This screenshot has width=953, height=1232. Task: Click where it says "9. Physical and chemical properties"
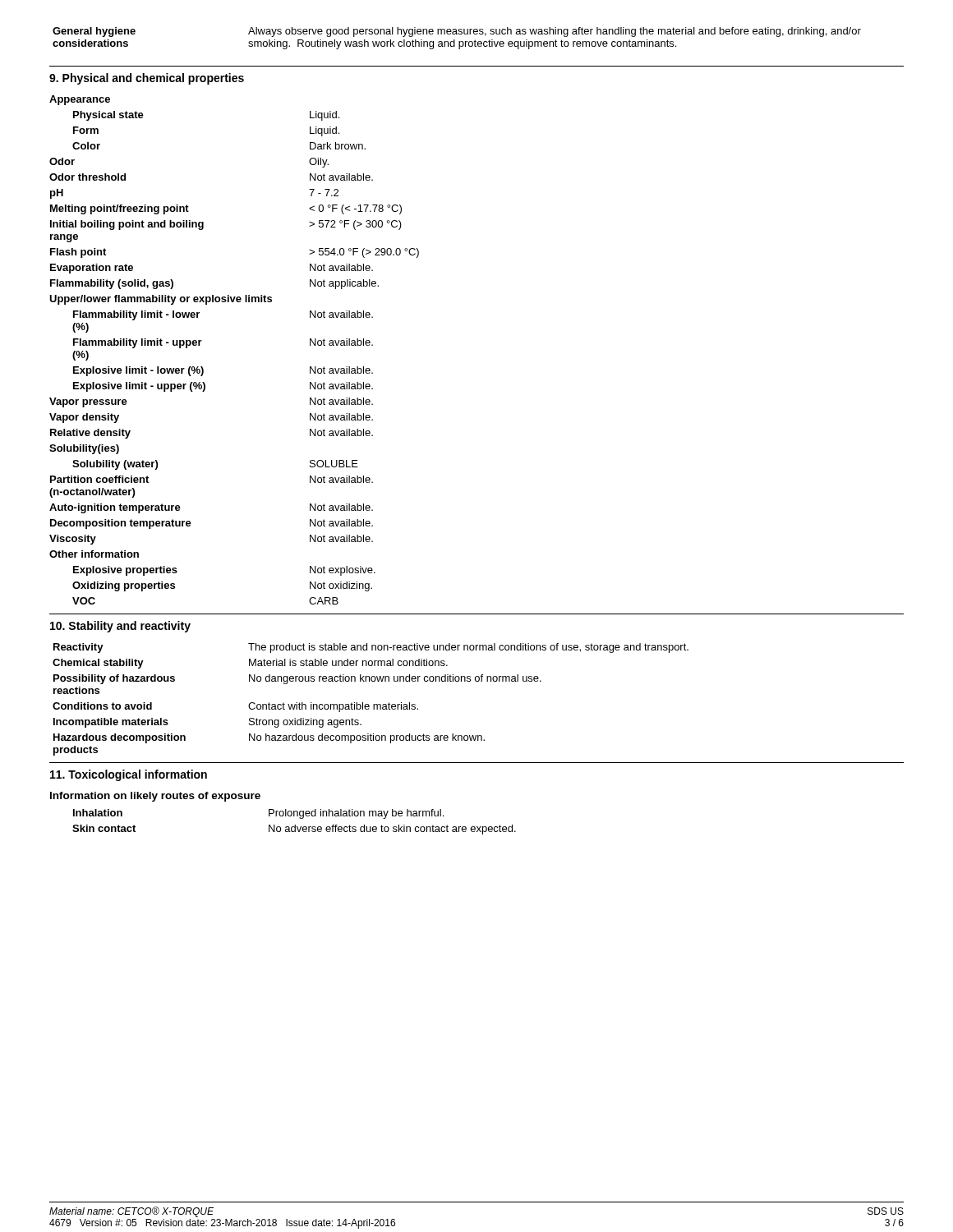tap(147, 78)
